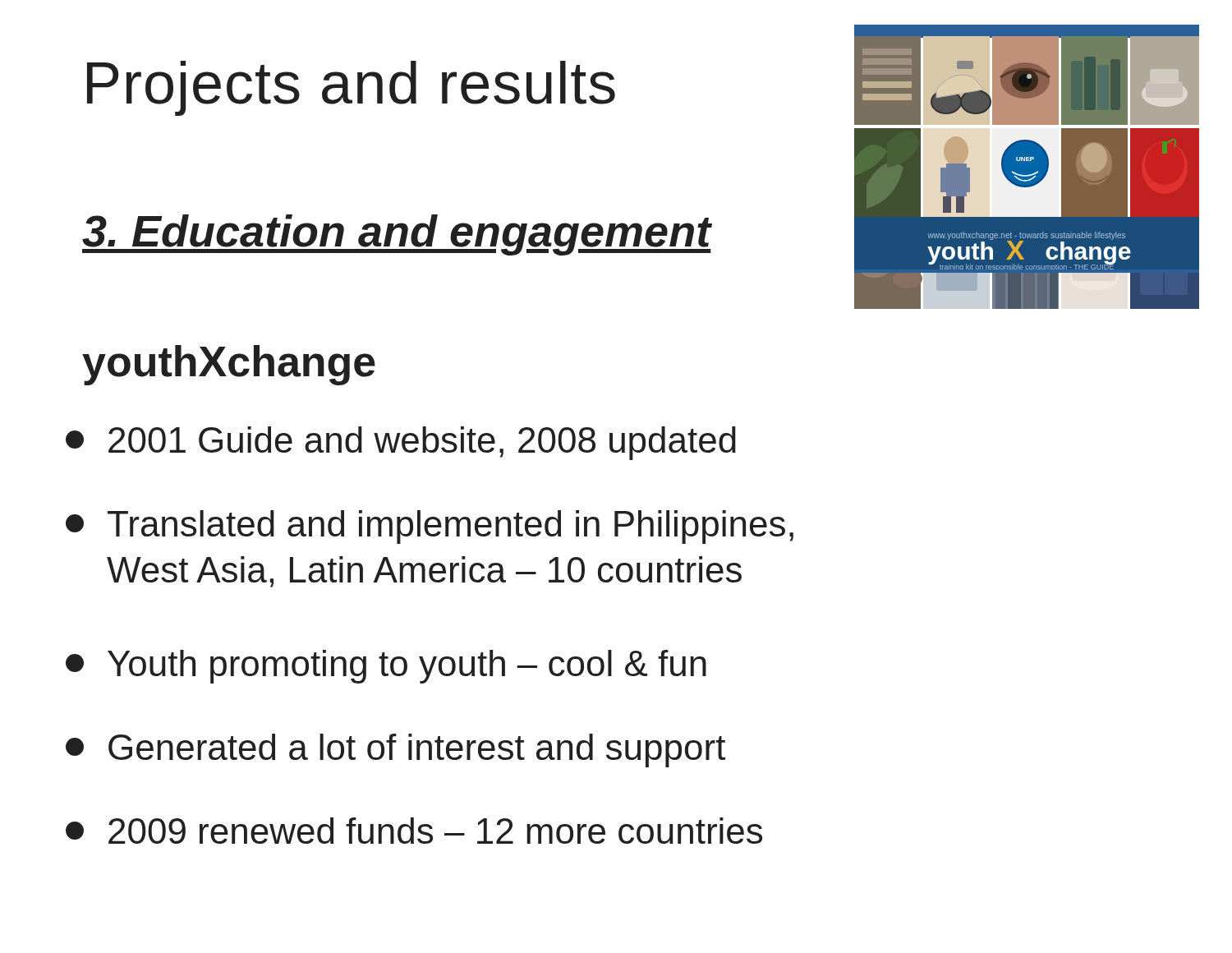Click on the passage starting "Youth promoting to youth – cool"
1232x953 pixels.
[x=387, y=663]
